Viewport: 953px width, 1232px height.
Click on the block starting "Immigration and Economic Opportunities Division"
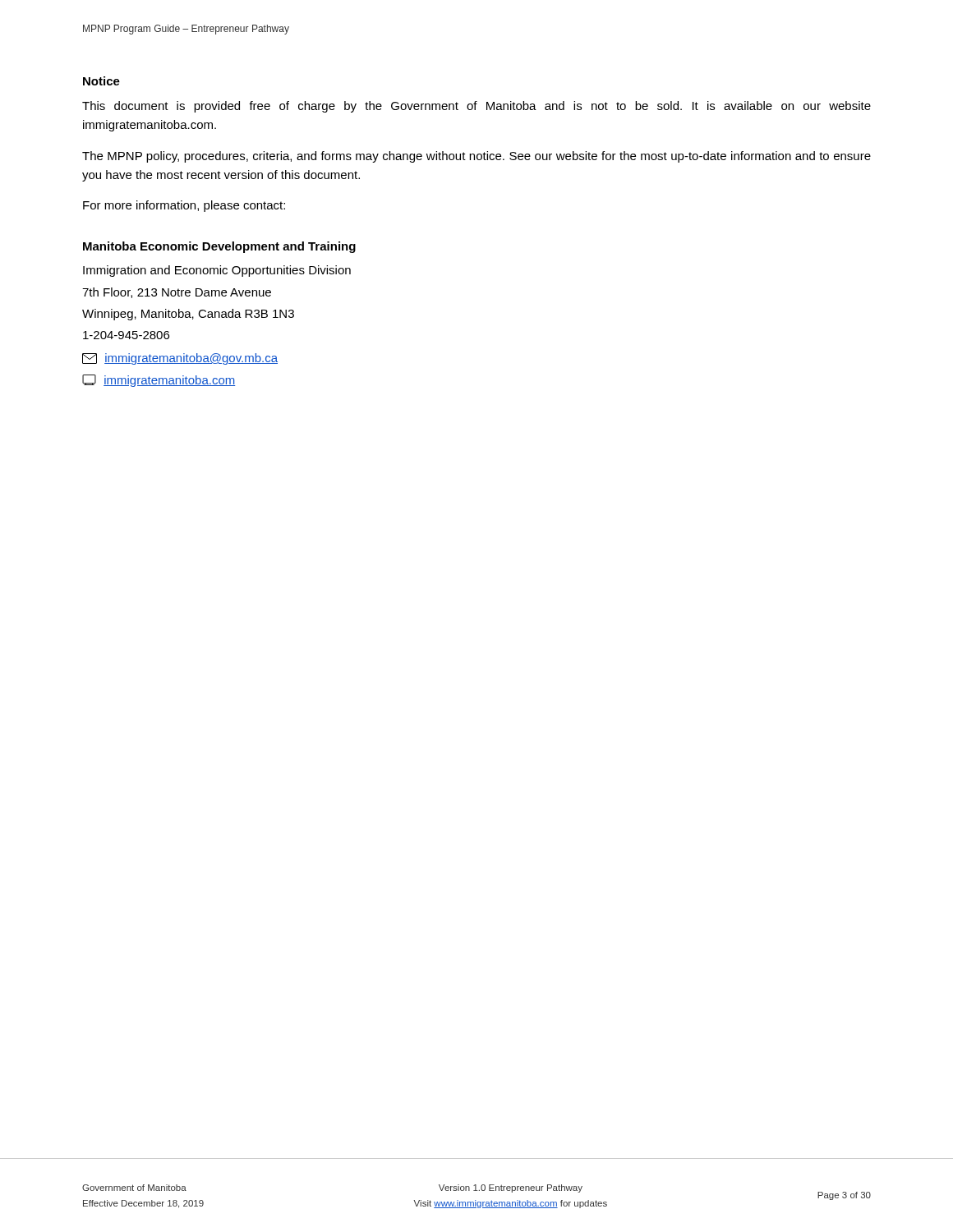[217, 270]
